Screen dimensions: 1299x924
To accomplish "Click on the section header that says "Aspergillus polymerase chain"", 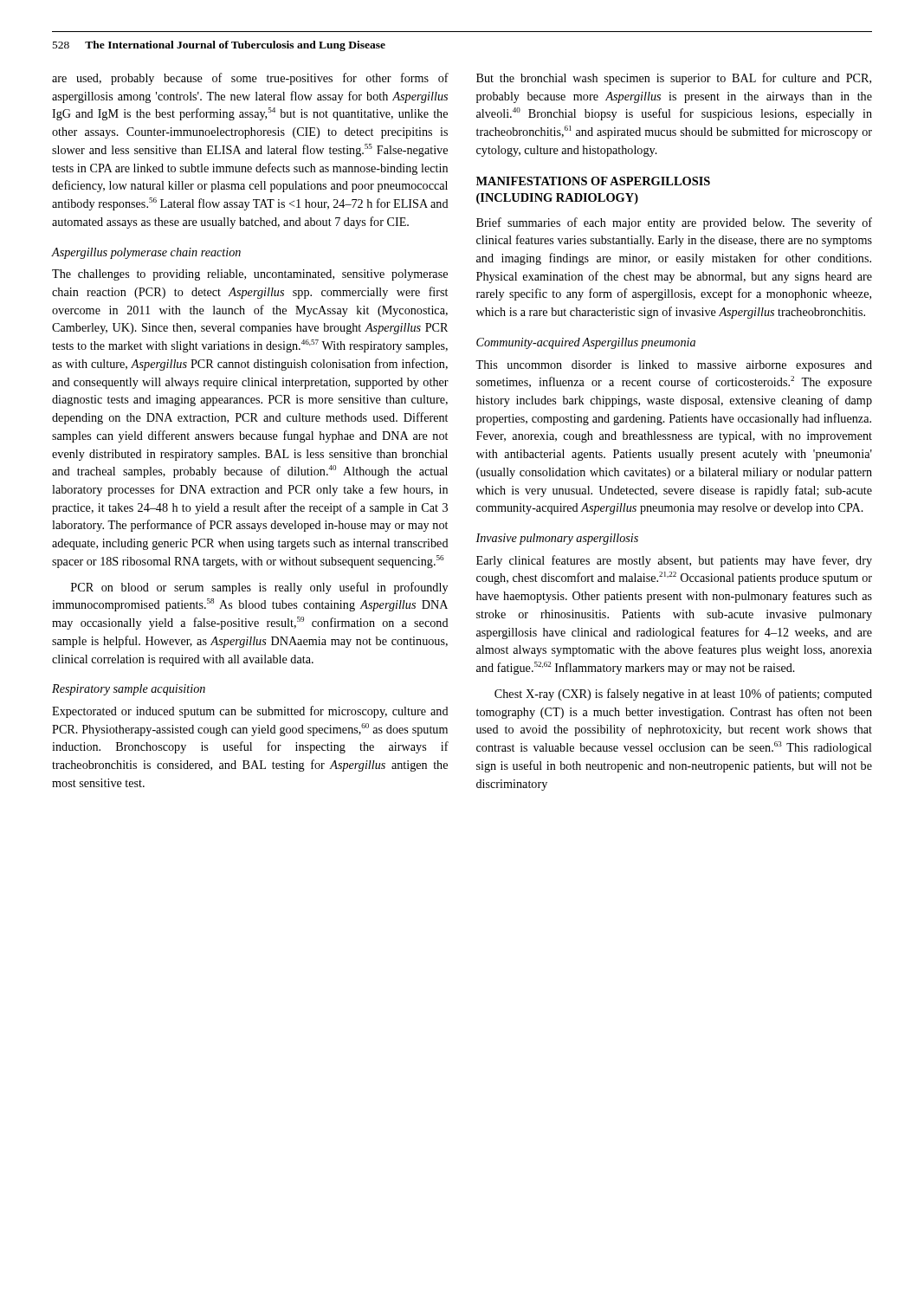I will point(147,252).
